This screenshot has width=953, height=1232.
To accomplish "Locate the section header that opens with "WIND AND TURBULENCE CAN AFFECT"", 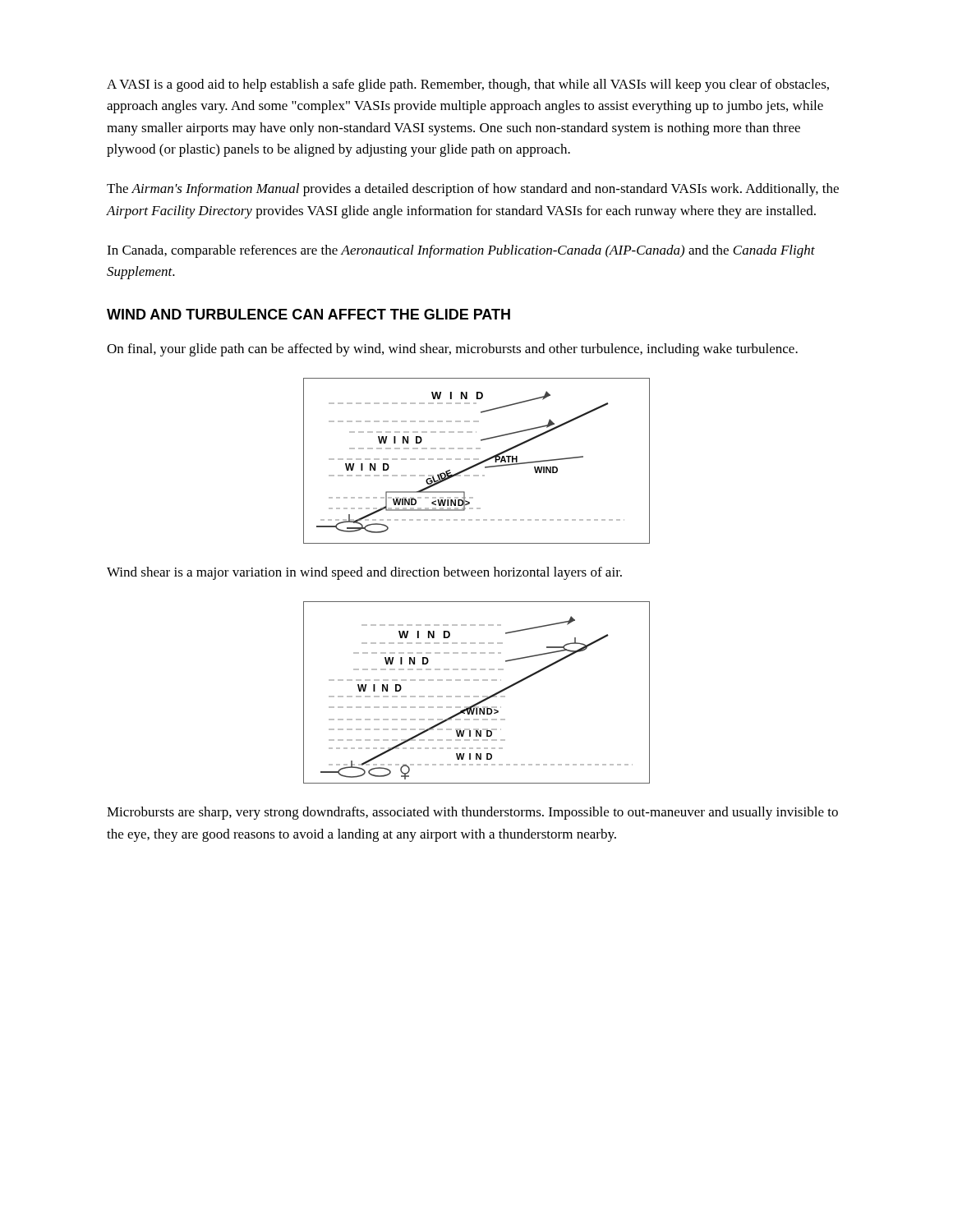I will 309,314.
